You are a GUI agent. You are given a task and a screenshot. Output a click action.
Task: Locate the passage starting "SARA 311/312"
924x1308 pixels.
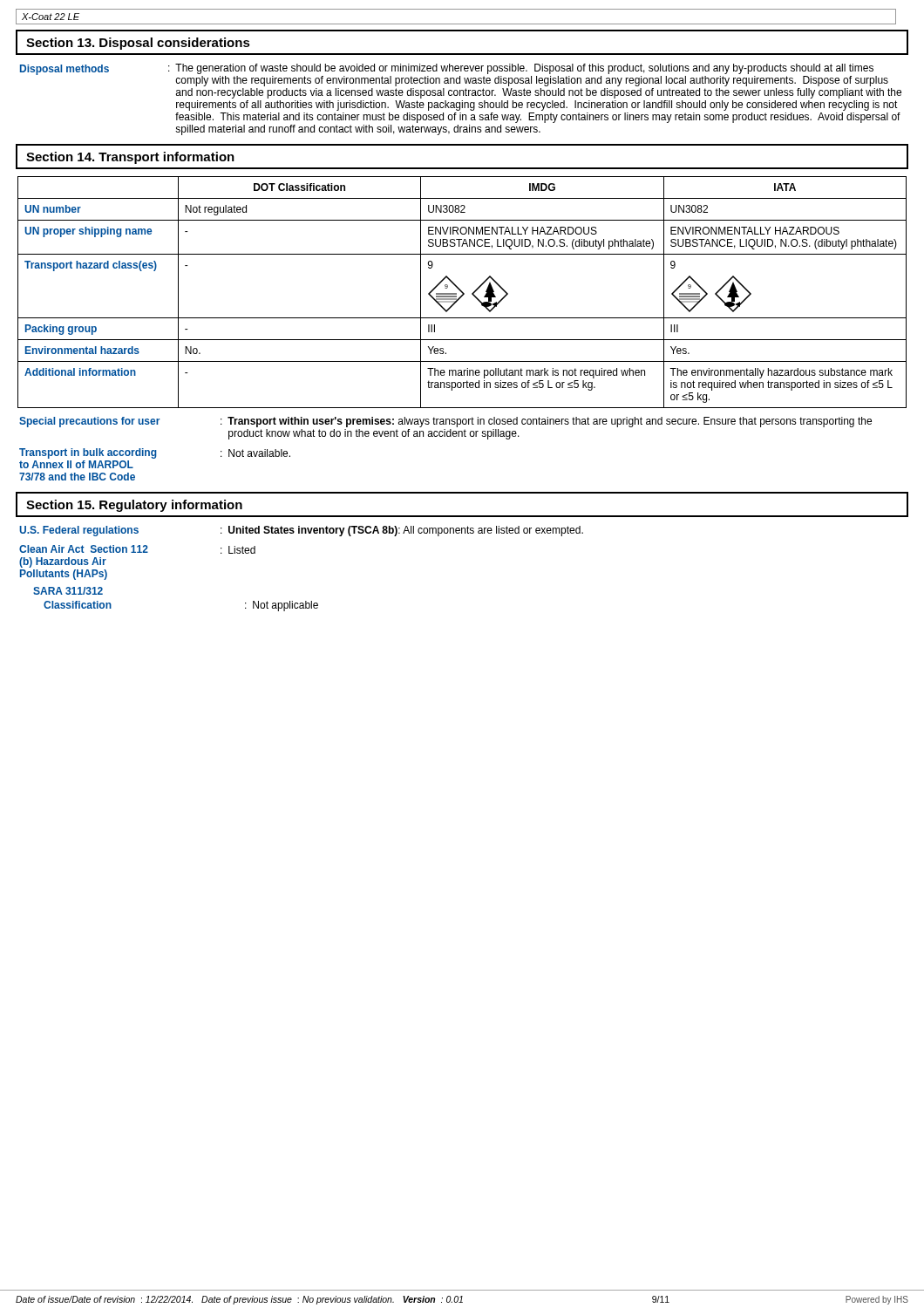point(68,591)
